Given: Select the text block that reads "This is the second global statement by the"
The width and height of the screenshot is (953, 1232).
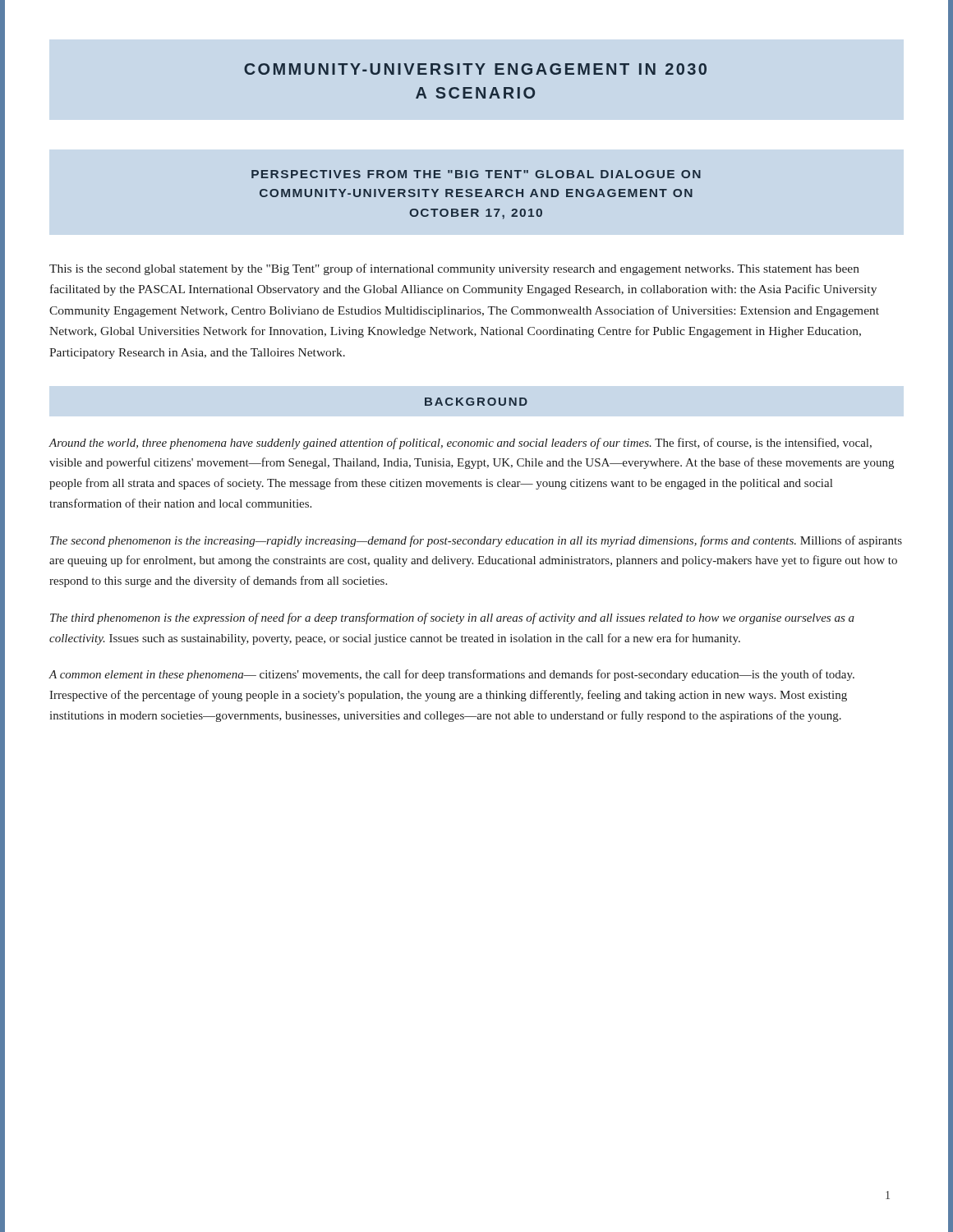Looking at the screenshot, I should click(x=476, y=310).
